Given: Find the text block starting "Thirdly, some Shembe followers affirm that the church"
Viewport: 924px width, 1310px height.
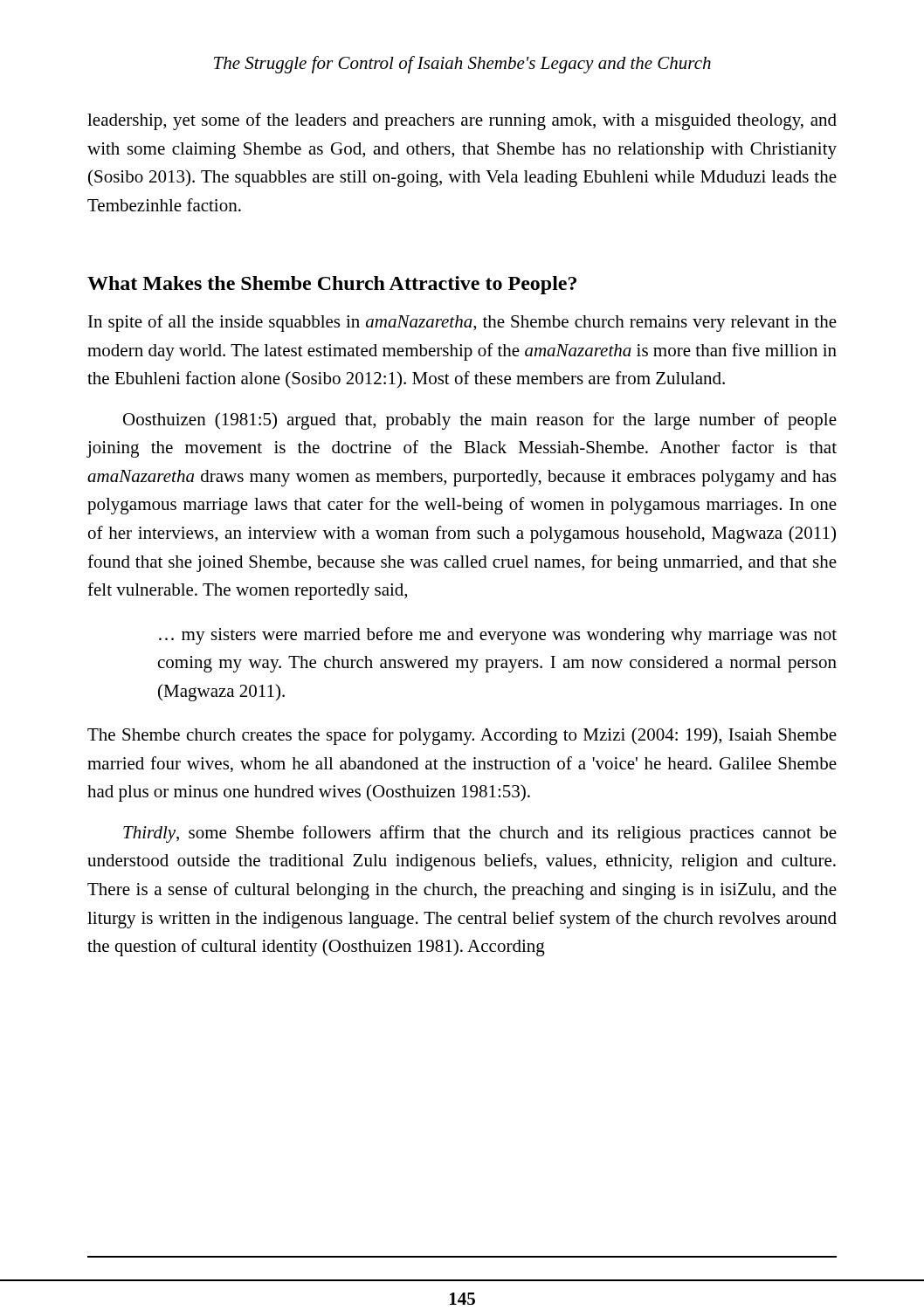Looking at the screenshot, I should [462, 889].
